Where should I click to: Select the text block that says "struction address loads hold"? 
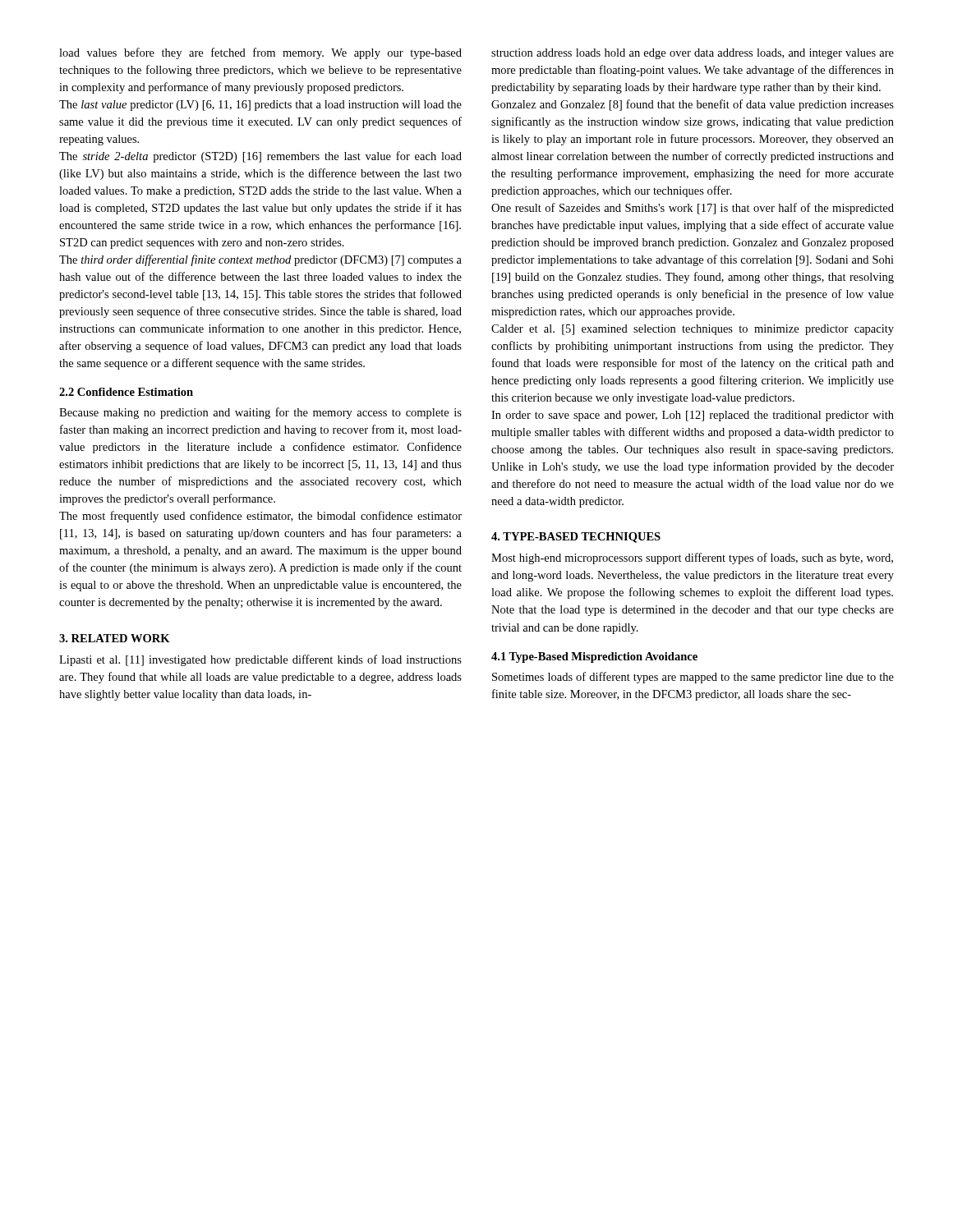coord(693,70)
